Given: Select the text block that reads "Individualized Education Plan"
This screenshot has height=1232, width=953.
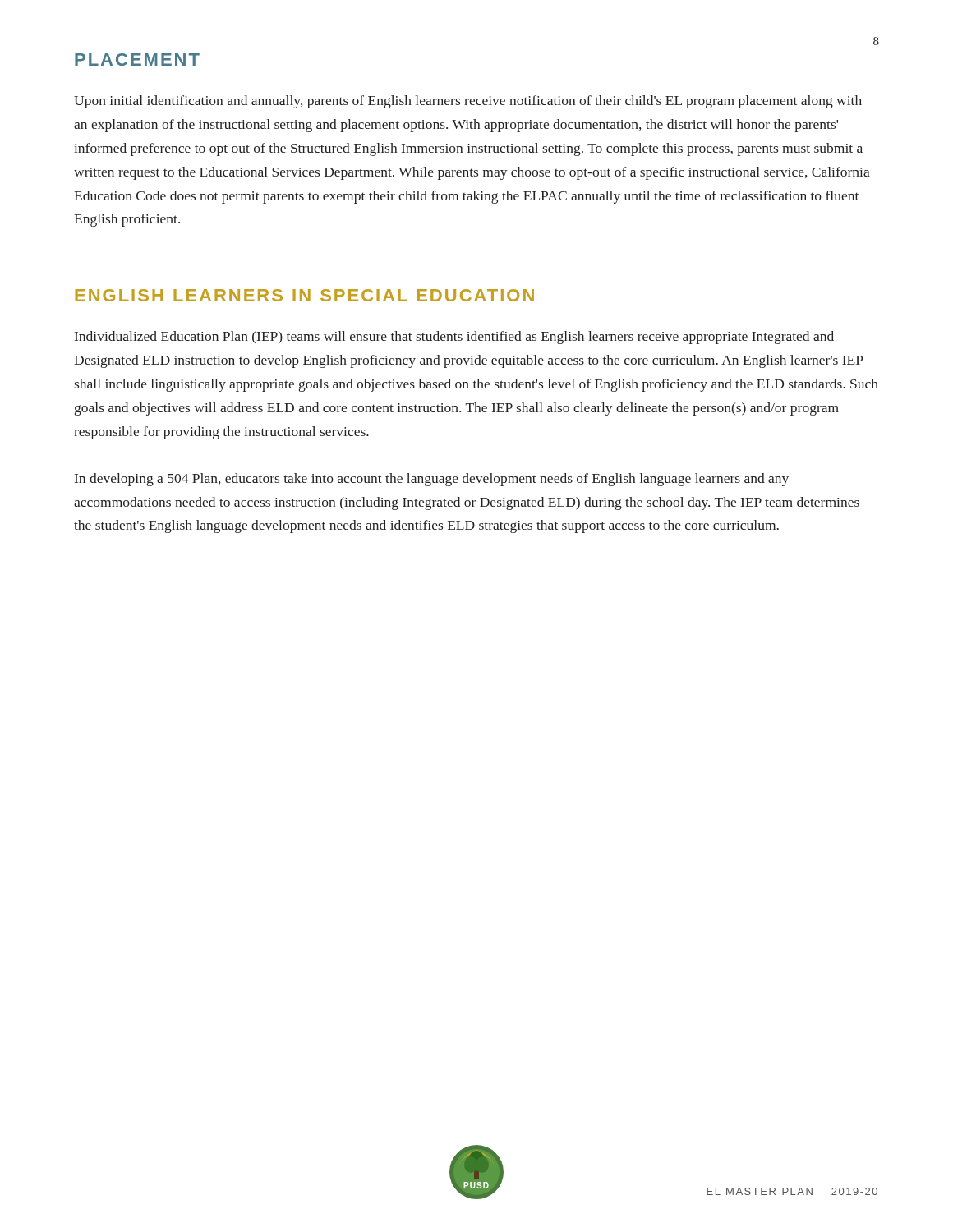Looking at the screenshot, I should (x=476, y=384).
